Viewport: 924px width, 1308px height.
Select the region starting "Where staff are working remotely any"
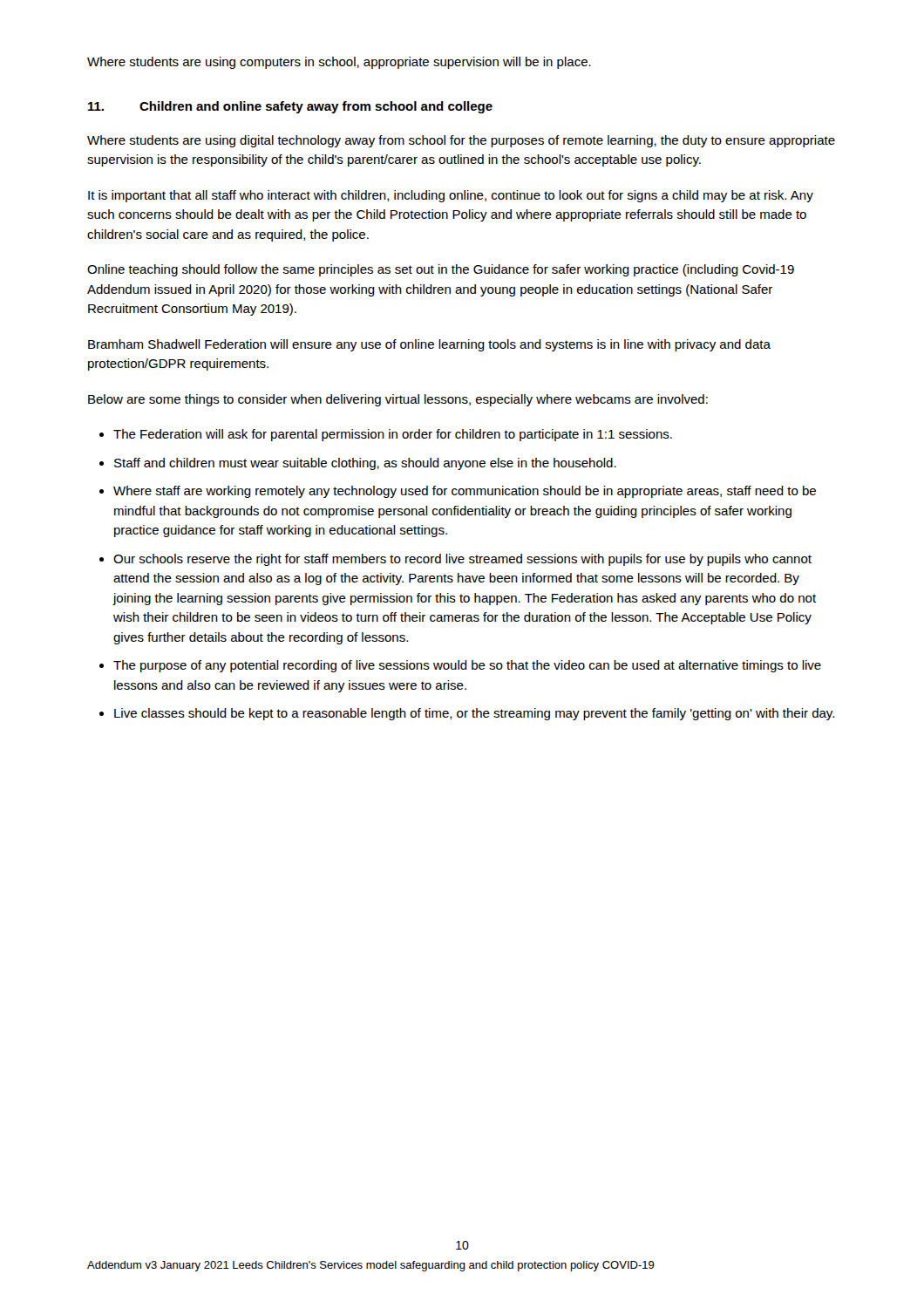click(465, 510)
